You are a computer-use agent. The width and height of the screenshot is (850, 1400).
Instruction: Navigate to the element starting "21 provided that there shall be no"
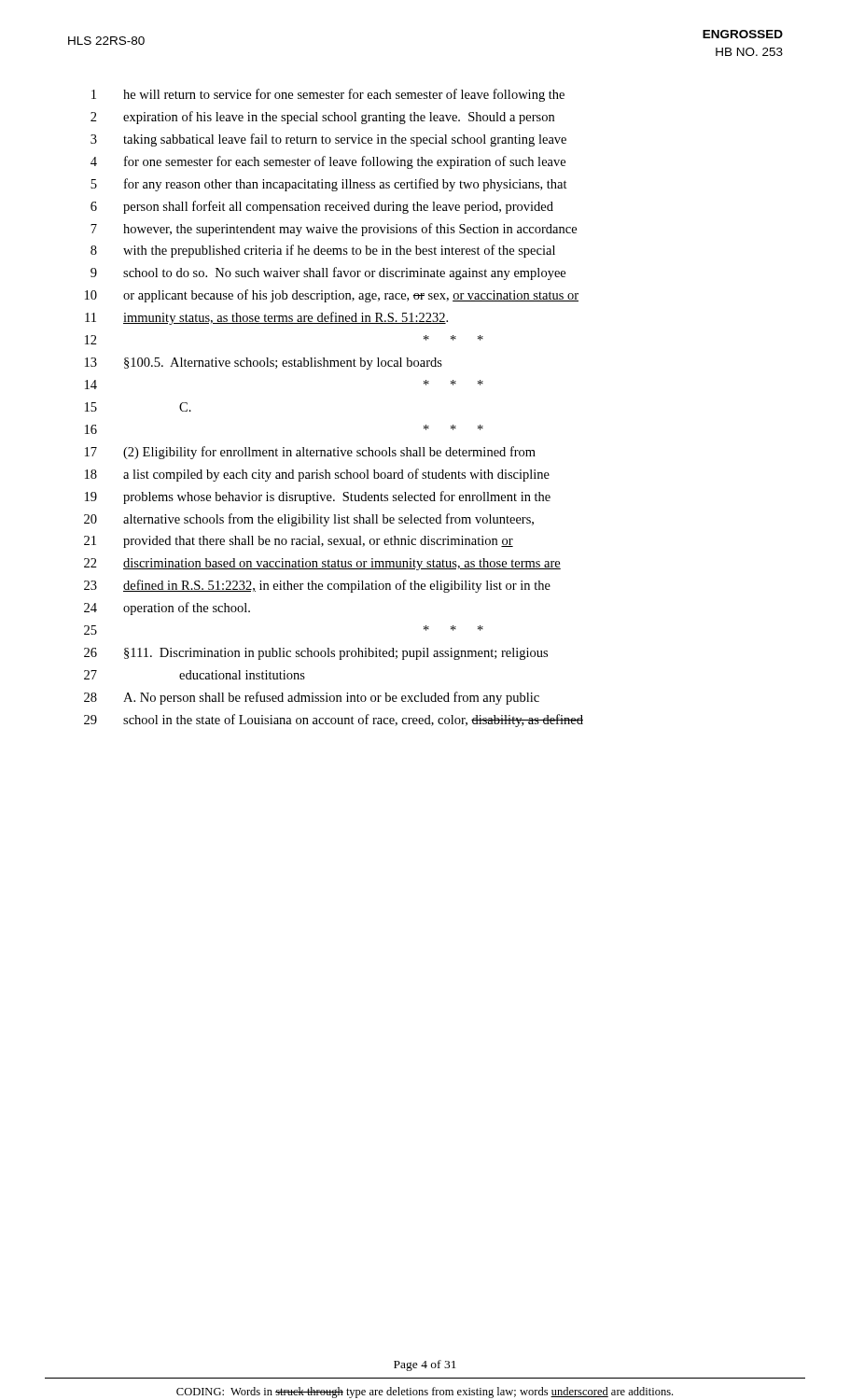coord(425,542)
